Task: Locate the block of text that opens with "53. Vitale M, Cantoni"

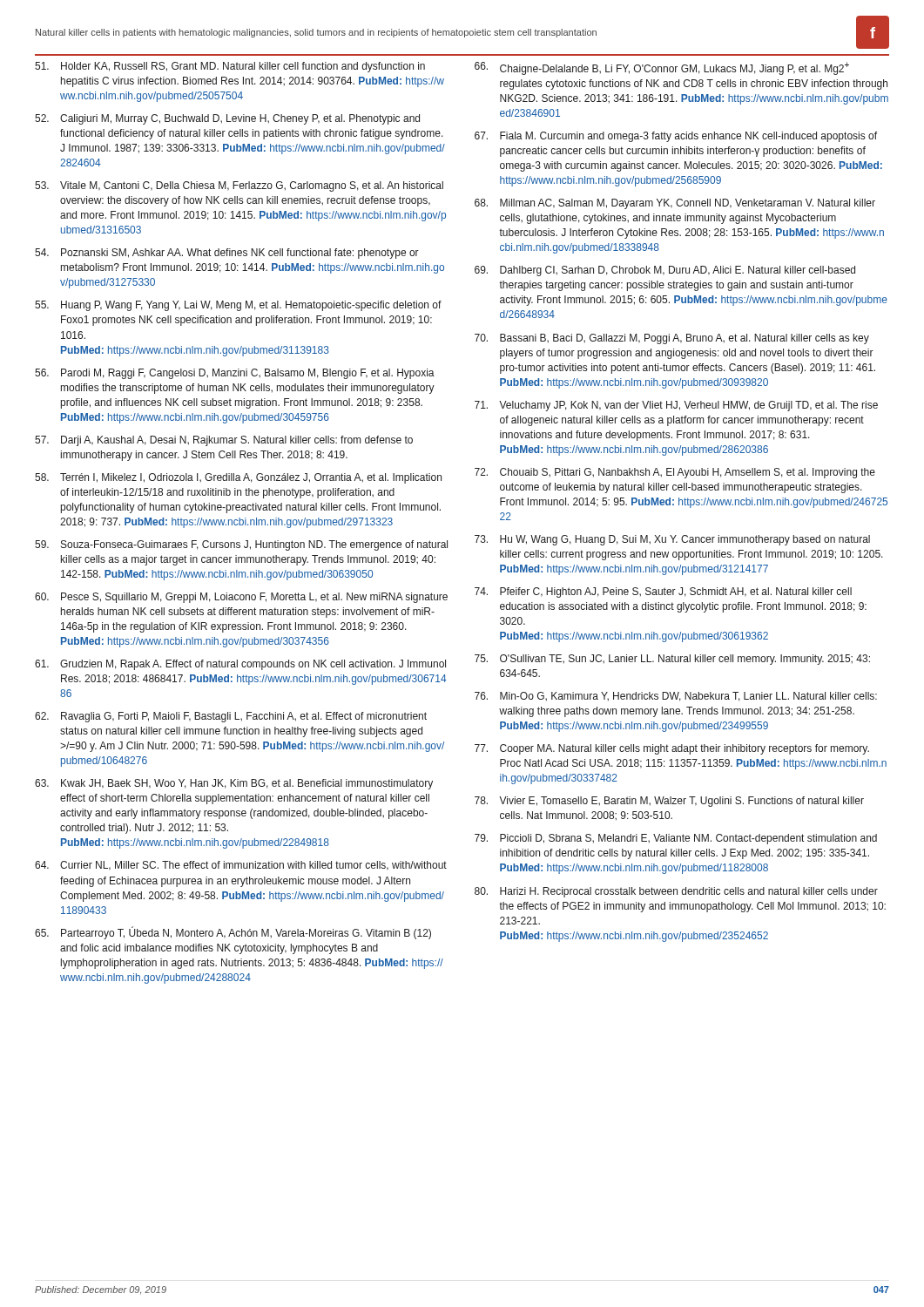Action: pyautogui.click(x=242, y=208)
